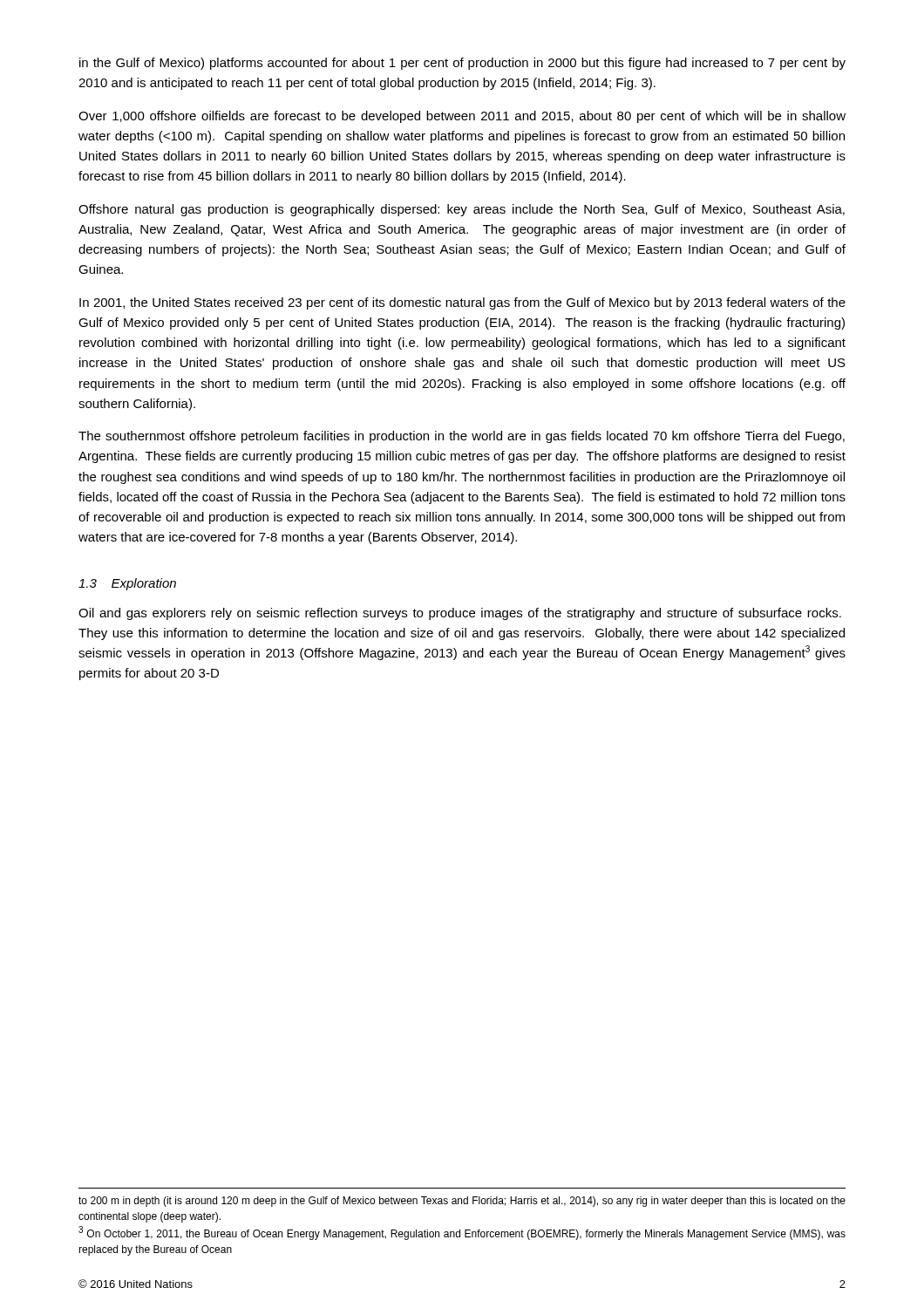Find the text block starting "to 200 m in"
The width and height of the screenshot is (924, 1308).
point(462,1209)
